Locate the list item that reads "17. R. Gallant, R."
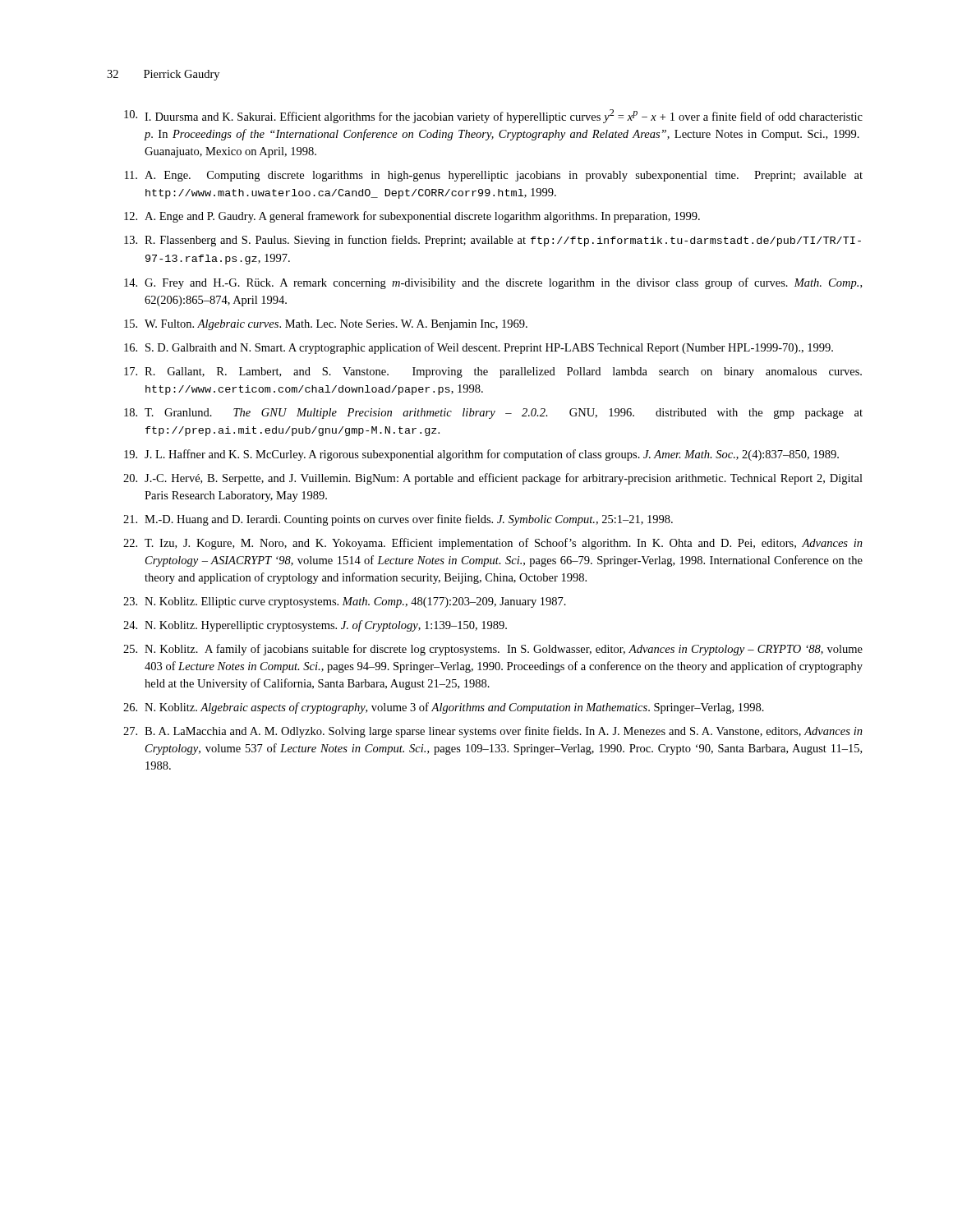953x1232 pixels. tap(485, 380)
